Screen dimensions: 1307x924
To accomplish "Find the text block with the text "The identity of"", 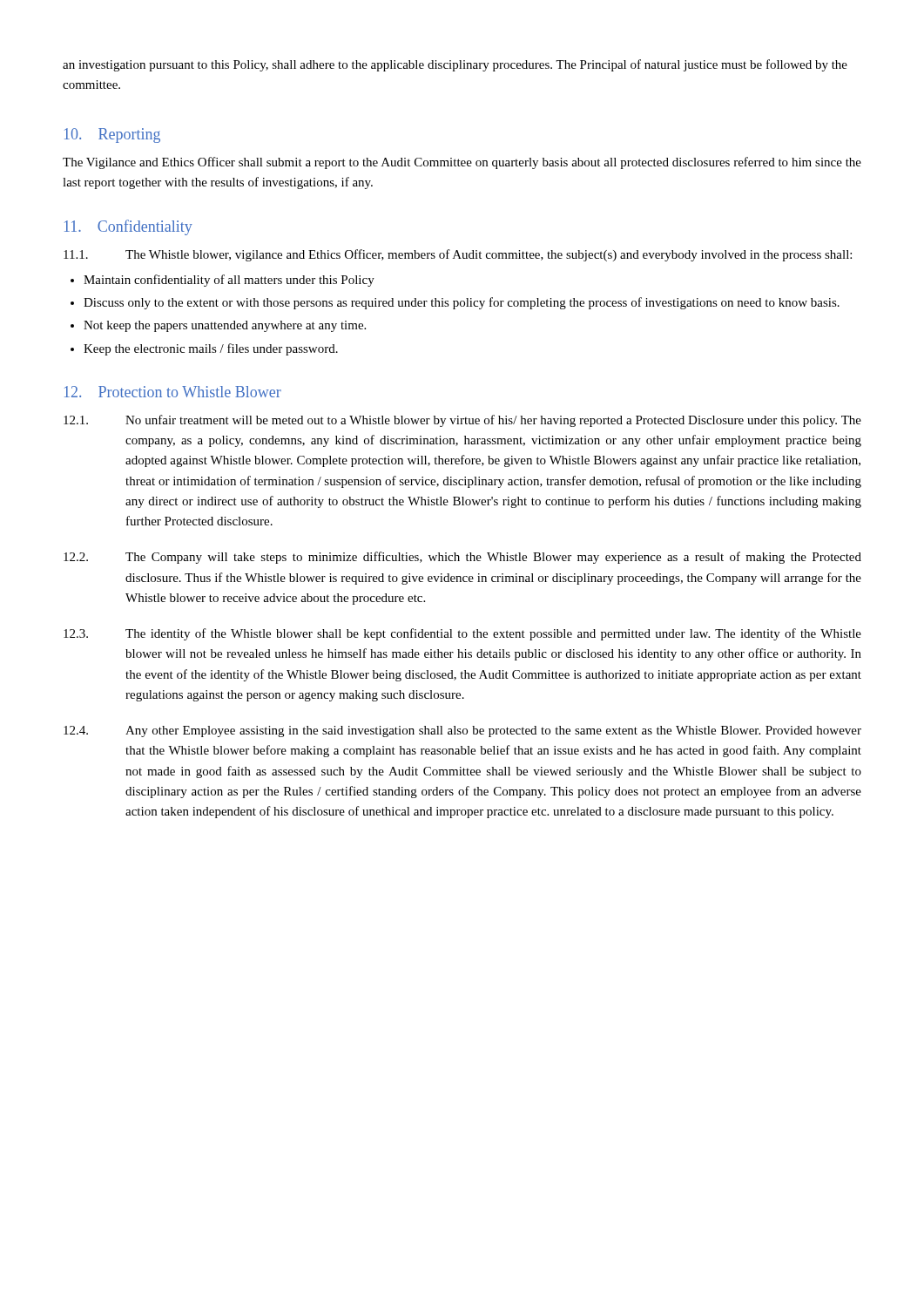I will (x=493, y=664).
